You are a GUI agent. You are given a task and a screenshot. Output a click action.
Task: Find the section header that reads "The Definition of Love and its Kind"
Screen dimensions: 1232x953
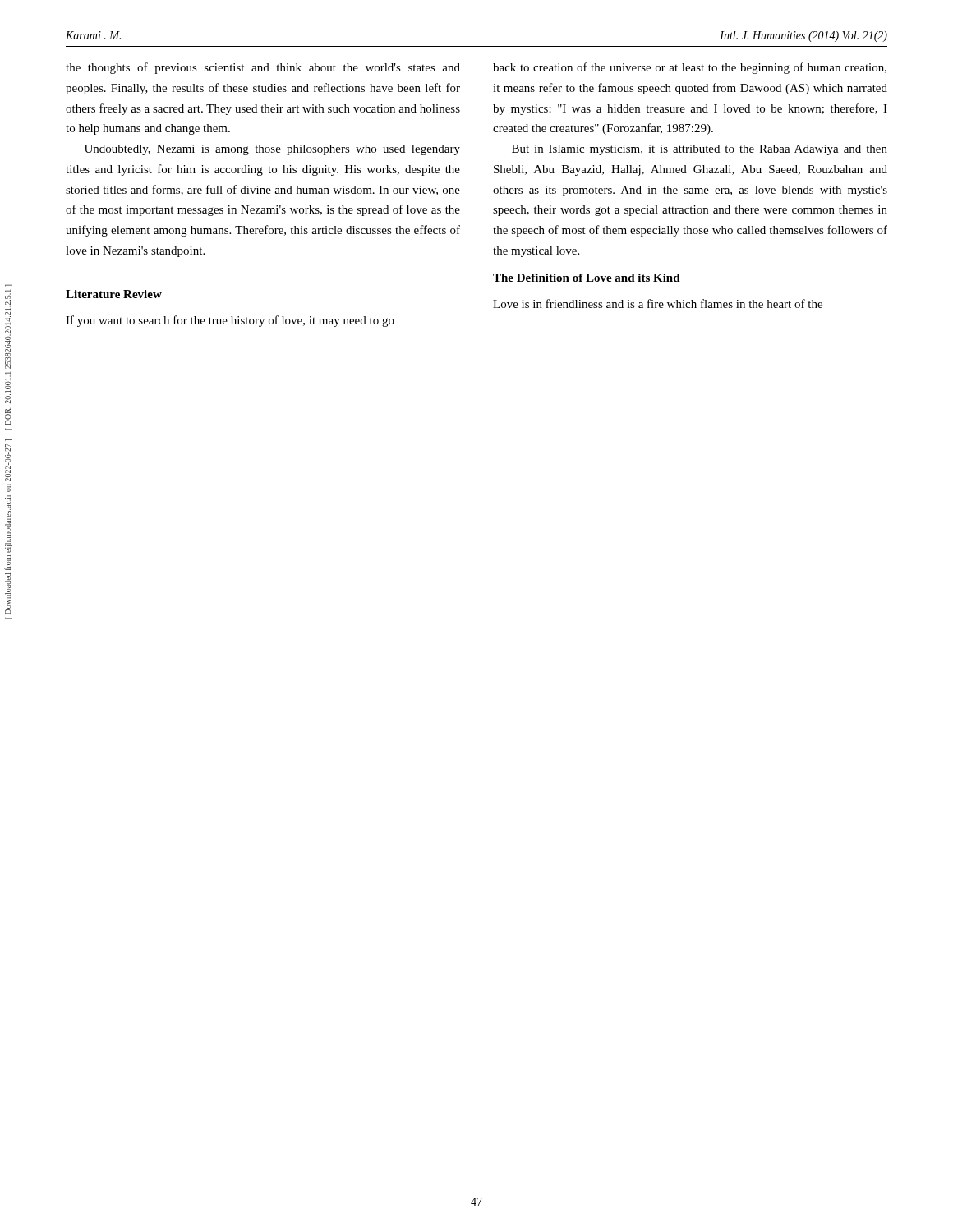click(x=586, y=277)
